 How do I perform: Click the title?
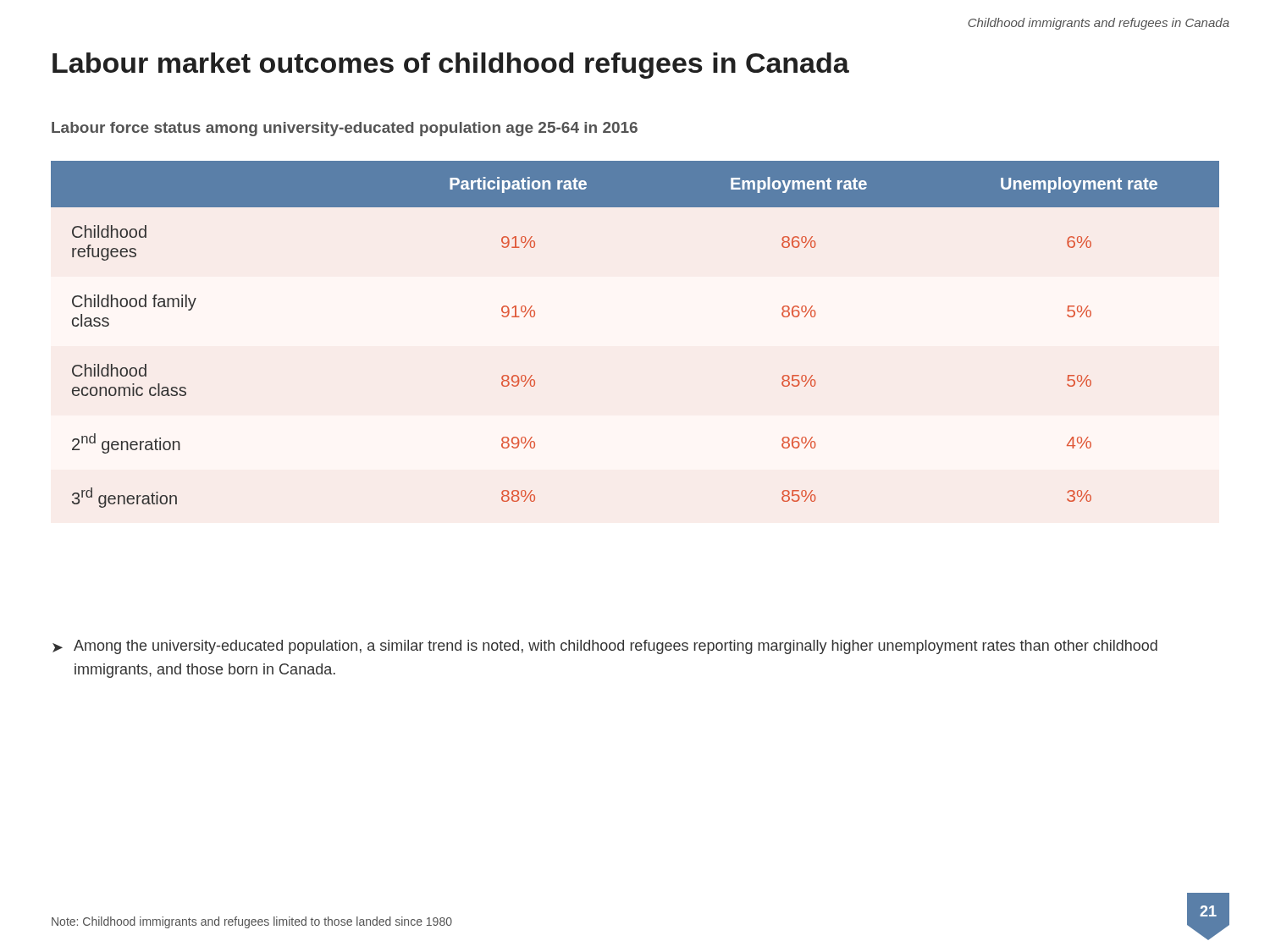pyautogui.click(x=450, y=63)
